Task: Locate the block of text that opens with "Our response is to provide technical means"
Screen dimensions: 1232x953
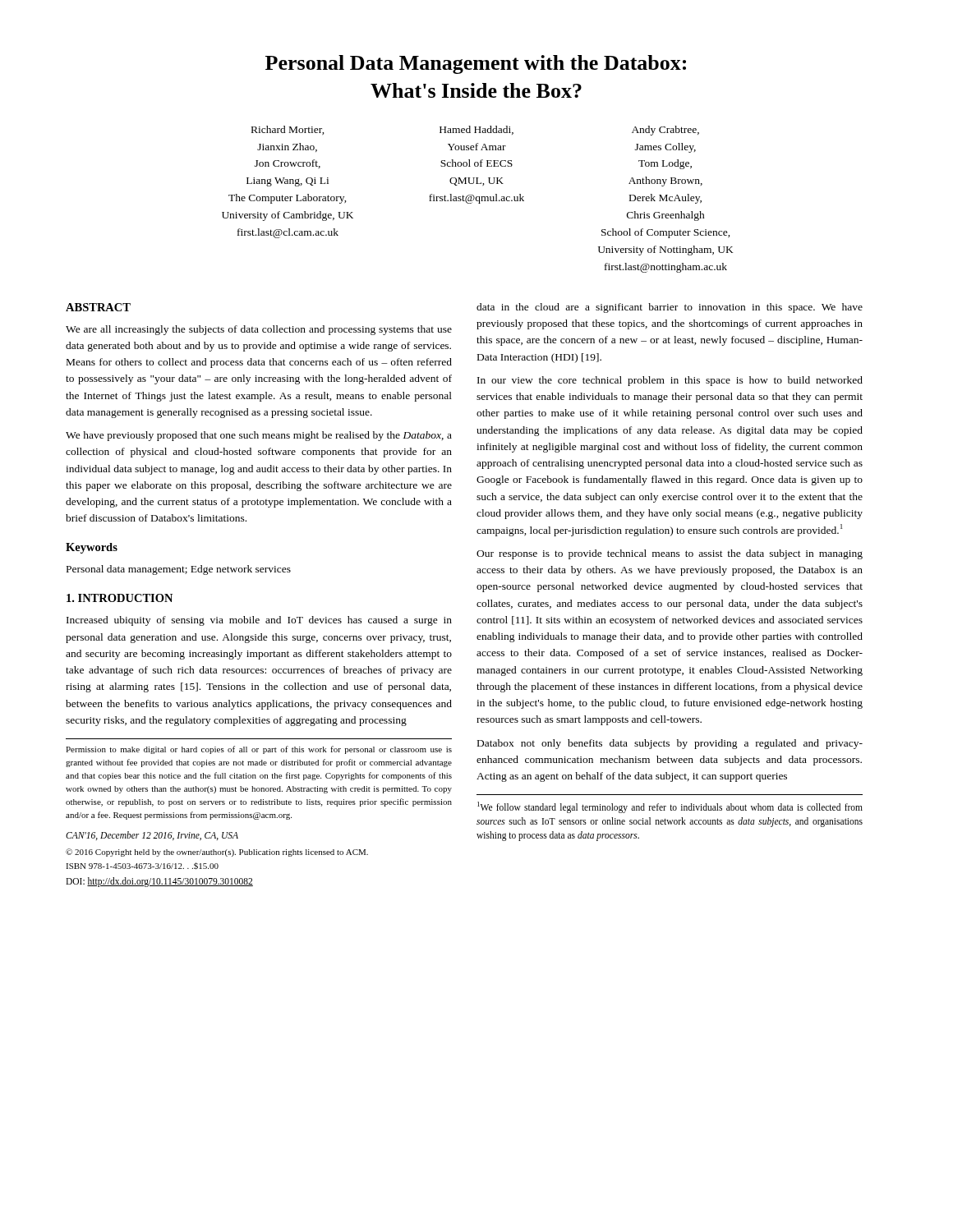Action: point(670,637)
